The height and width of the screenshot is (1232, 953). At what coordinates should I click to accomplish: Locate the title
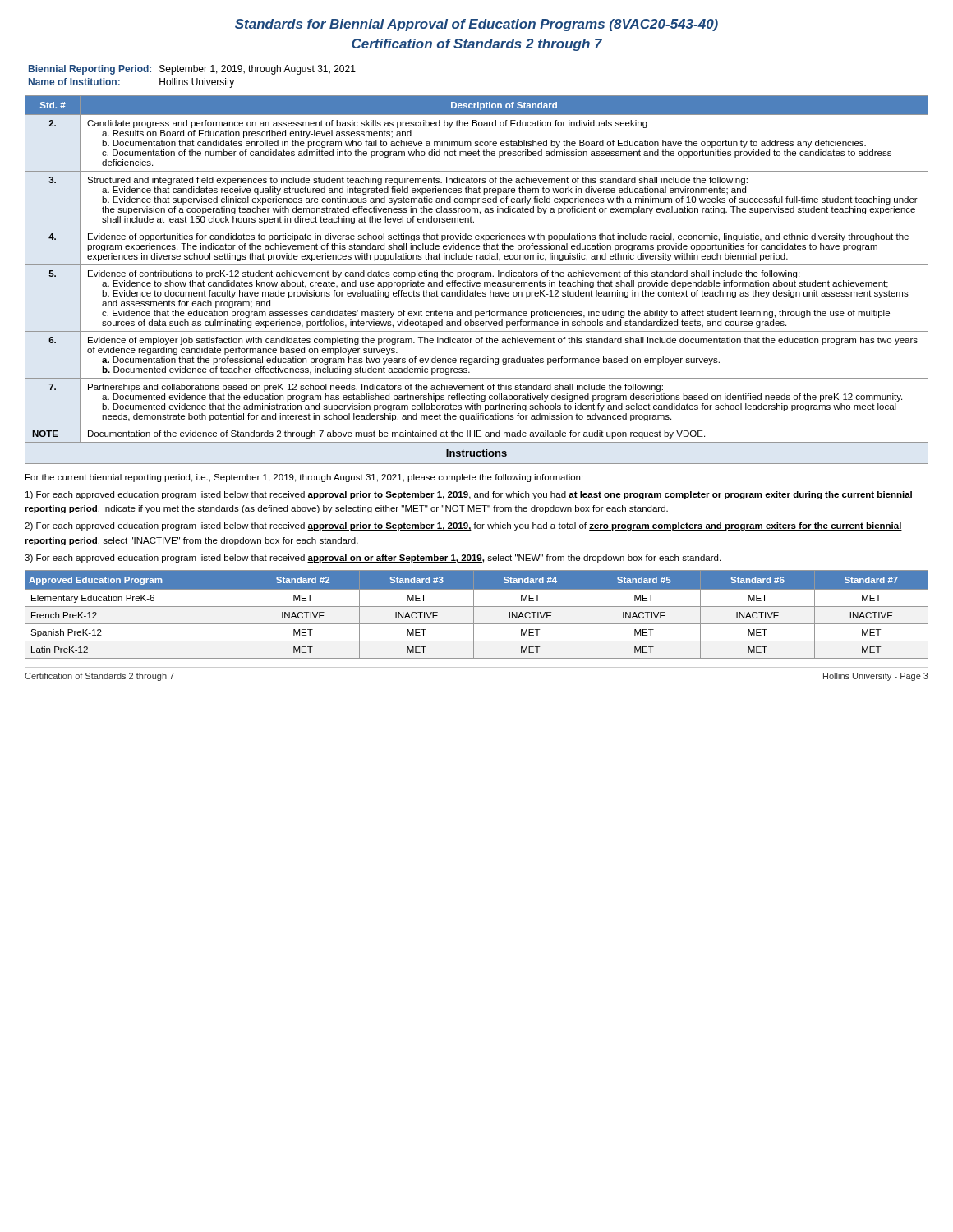pyautogui.click(x=476, y=34)
